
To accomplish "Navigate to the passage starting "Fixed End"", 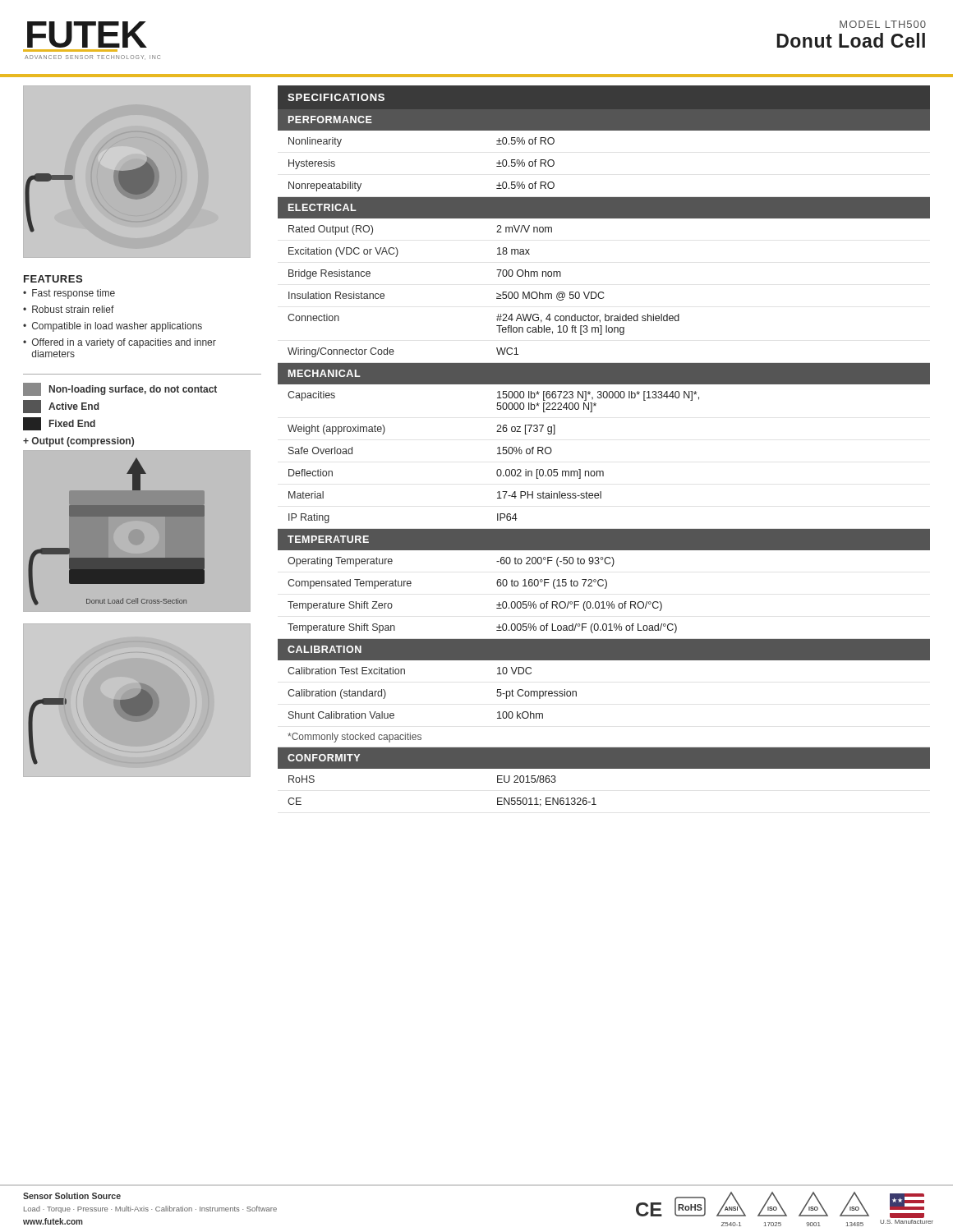I will point(59,424).
